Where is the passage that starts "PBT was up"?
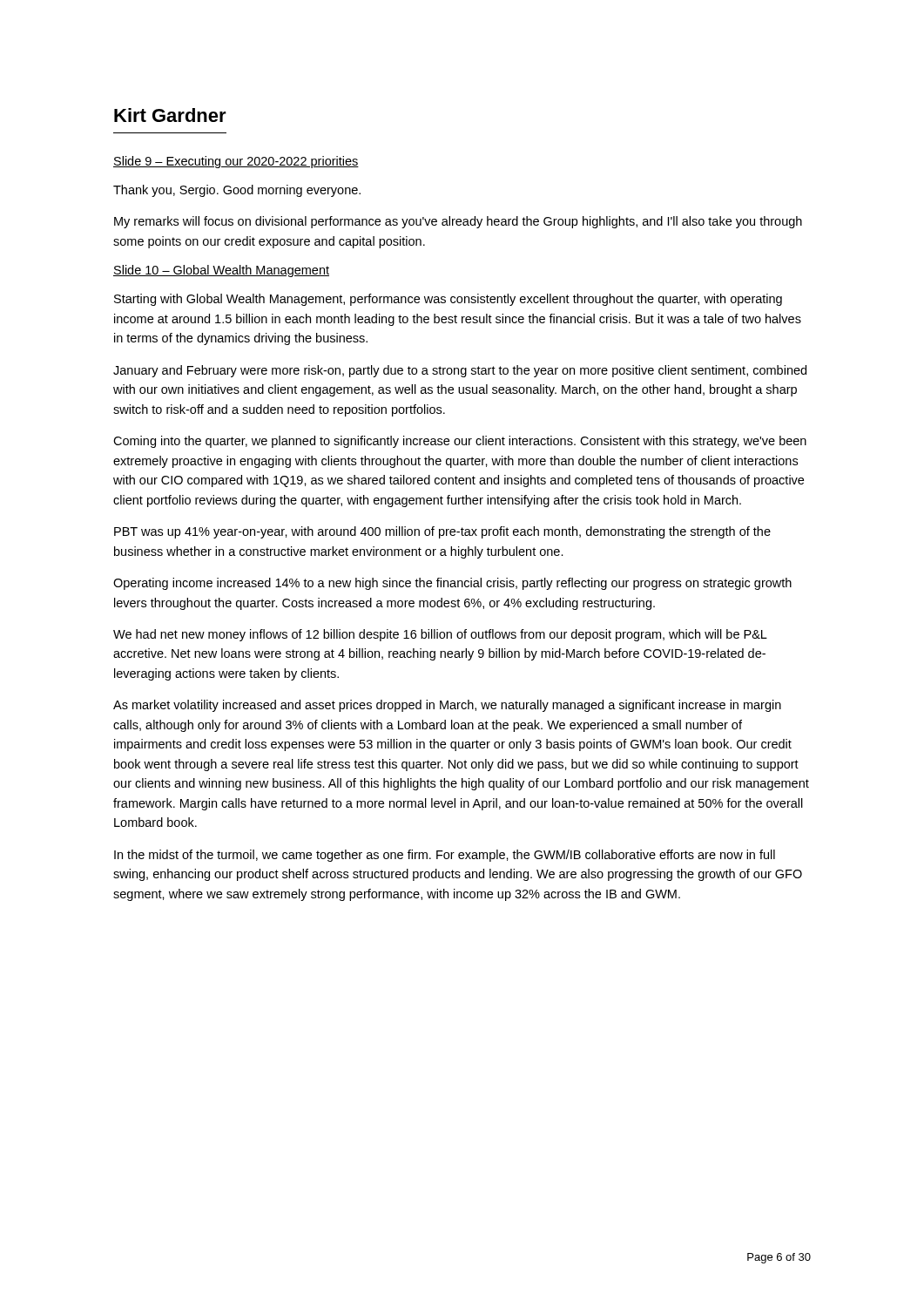Viewport: 924px width, 1307px height. 442,541
